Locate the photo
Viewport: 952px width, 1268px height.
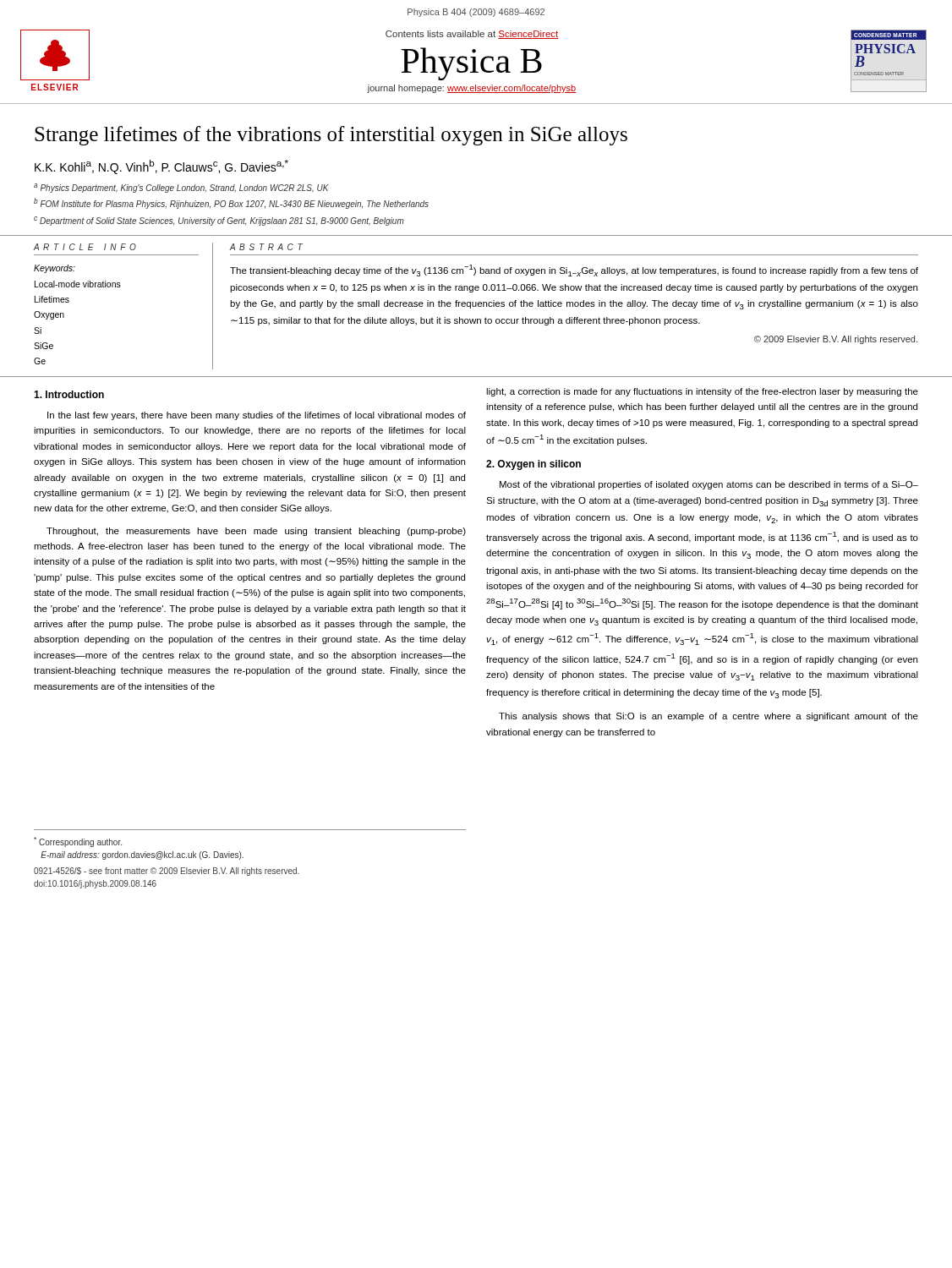pyautogui.click(x=889, y=61)
